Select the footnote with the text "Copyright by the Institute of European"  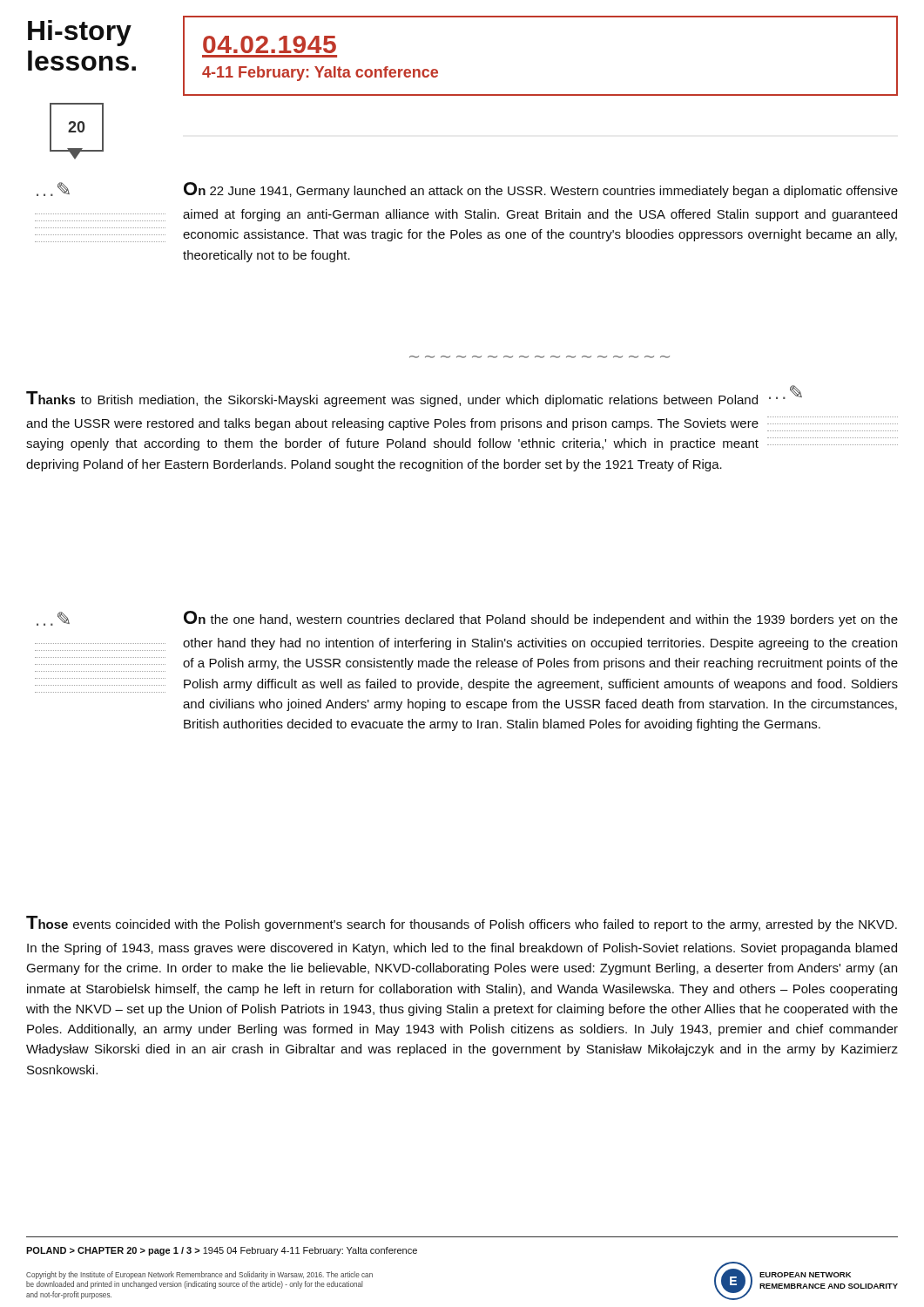coord(240,1285)
